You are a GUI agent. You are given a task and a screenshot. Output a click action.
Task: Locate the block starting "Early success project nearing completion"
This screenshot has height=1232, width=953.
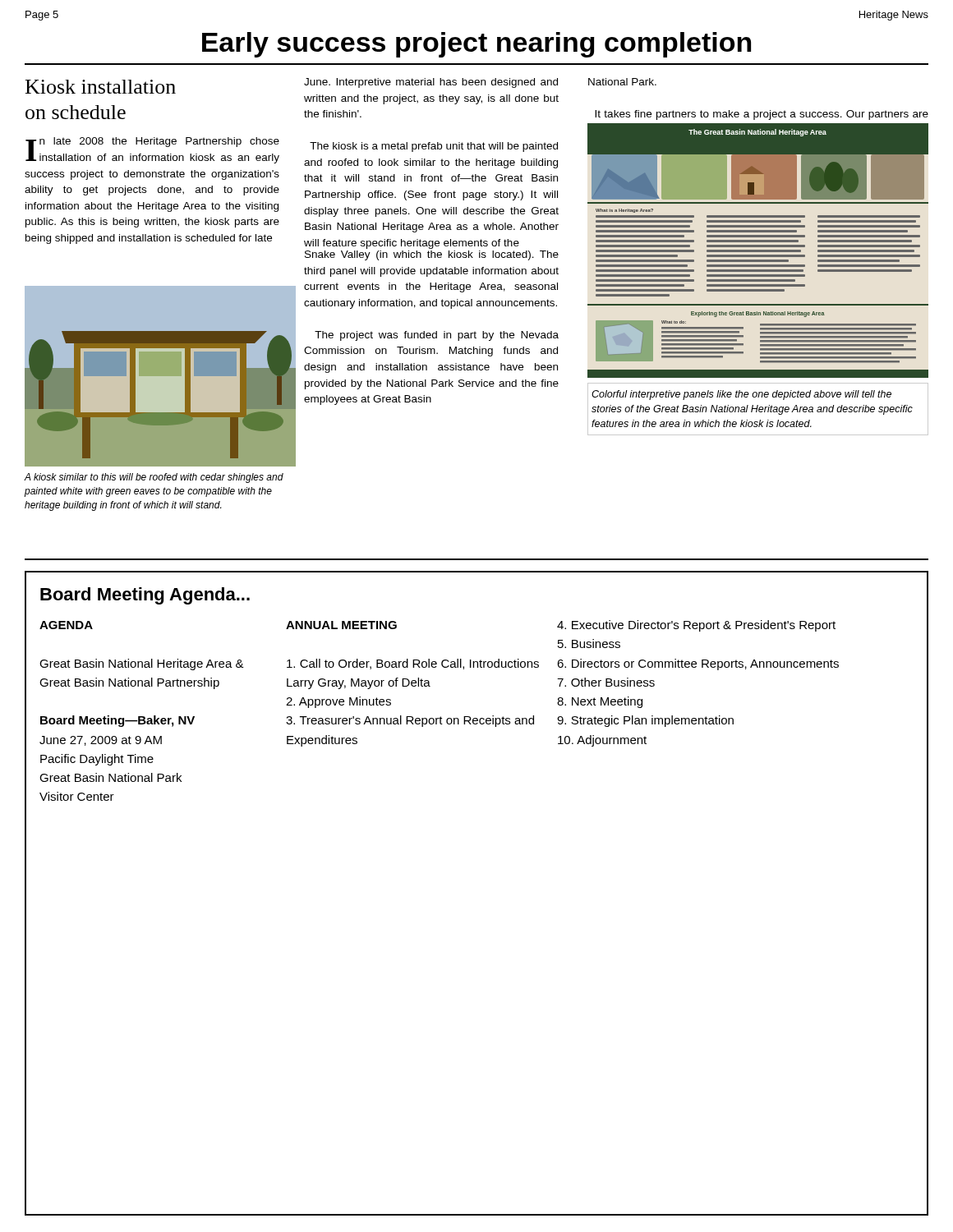tap(476, 42)
